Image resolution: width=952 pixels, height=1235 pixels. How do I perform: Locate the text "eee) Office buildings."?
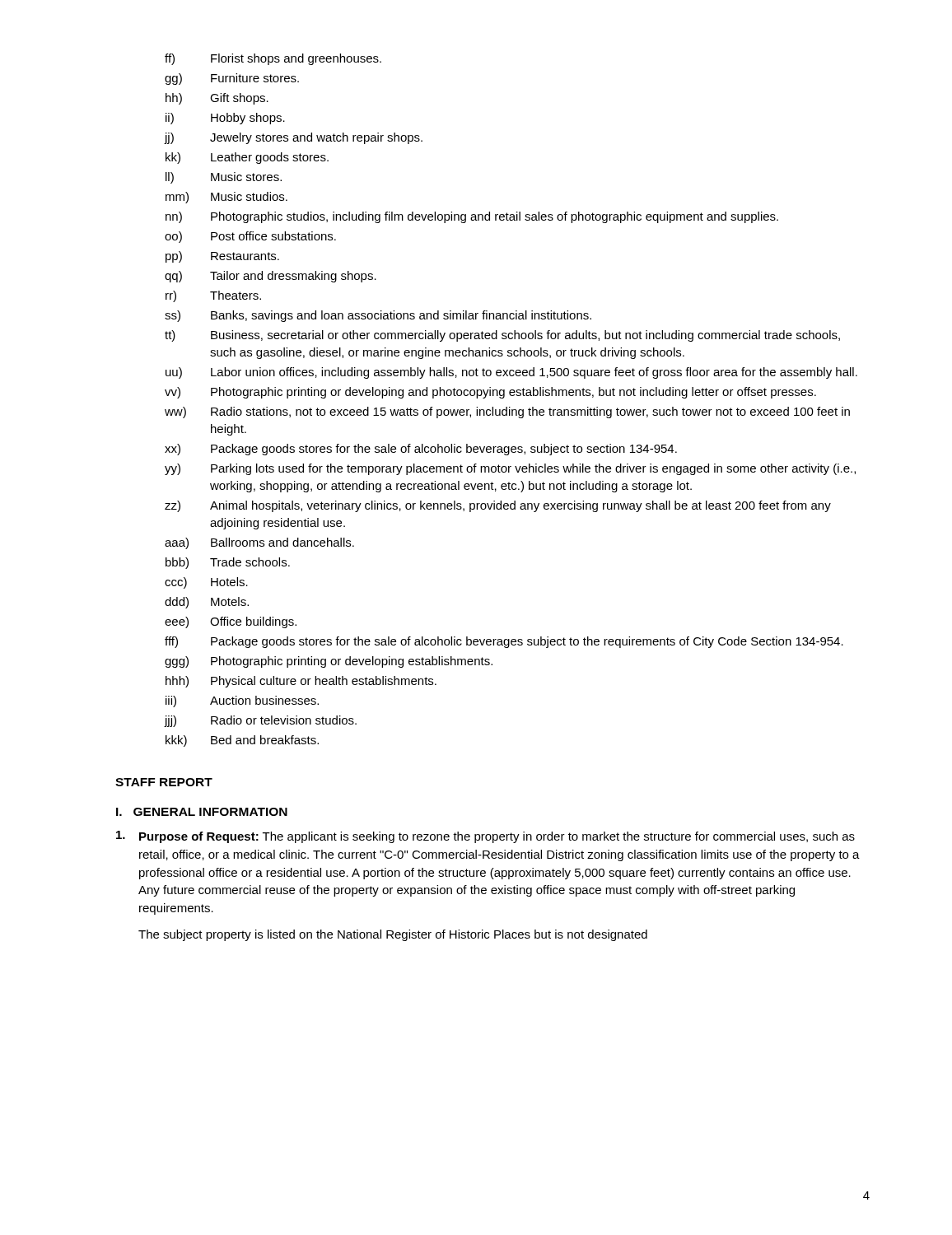[231, 622]
